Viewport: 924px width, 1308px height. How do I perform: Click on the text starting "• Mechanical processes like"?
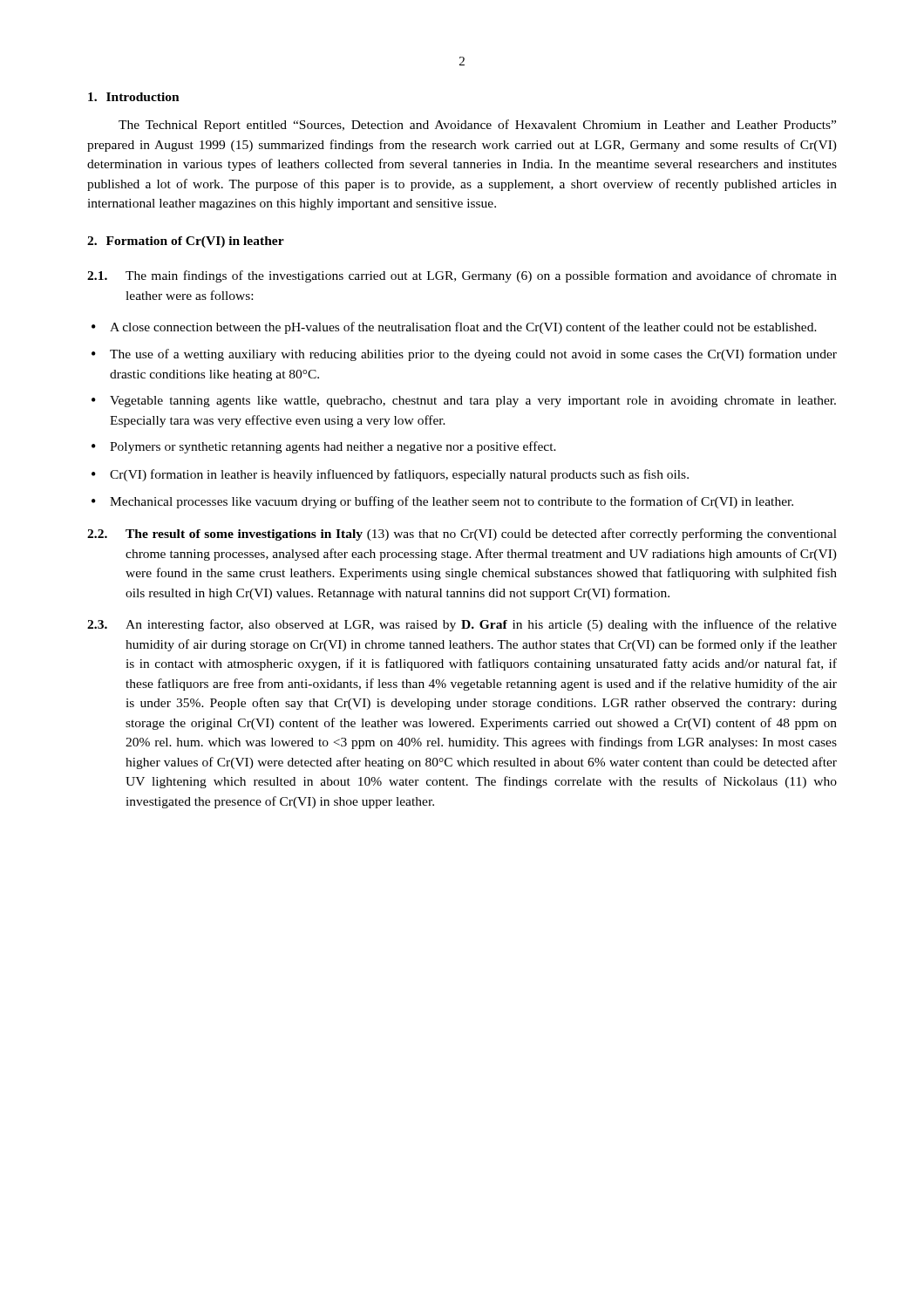(462, 502)
